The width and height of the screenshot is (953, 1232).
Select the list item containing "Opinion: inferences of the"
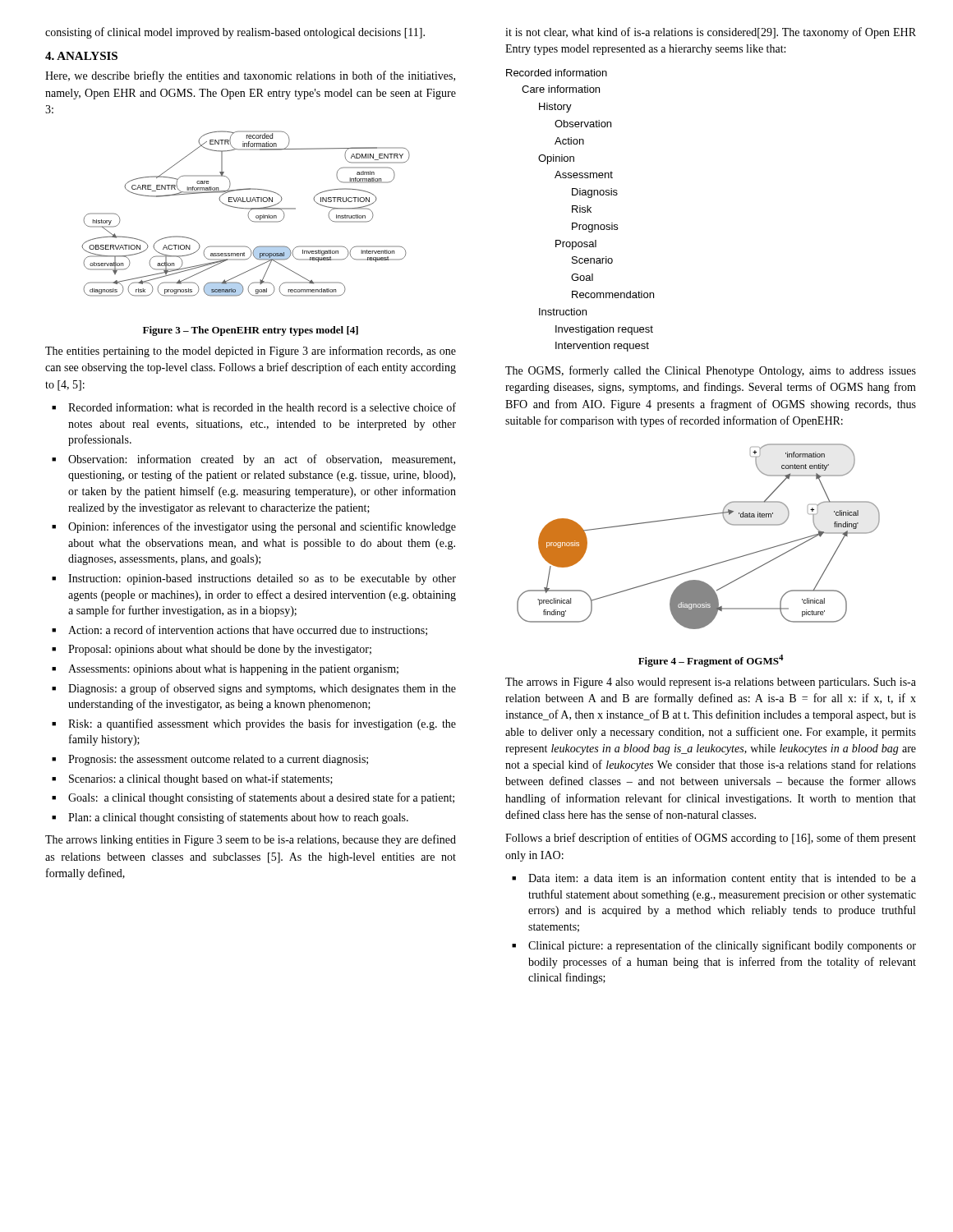click(x=258, y=543)
